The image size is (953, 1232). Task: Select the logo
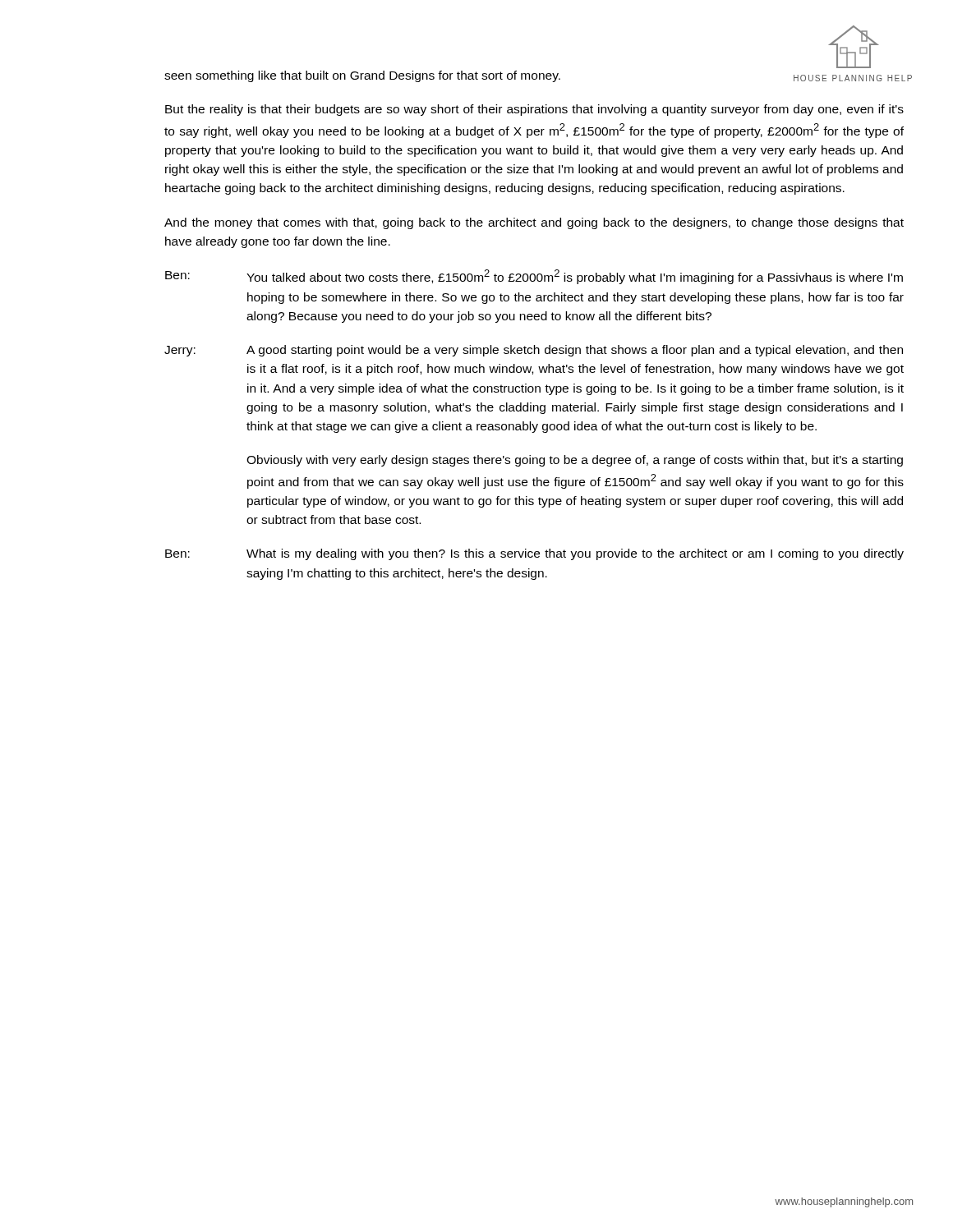pos(853,54)
